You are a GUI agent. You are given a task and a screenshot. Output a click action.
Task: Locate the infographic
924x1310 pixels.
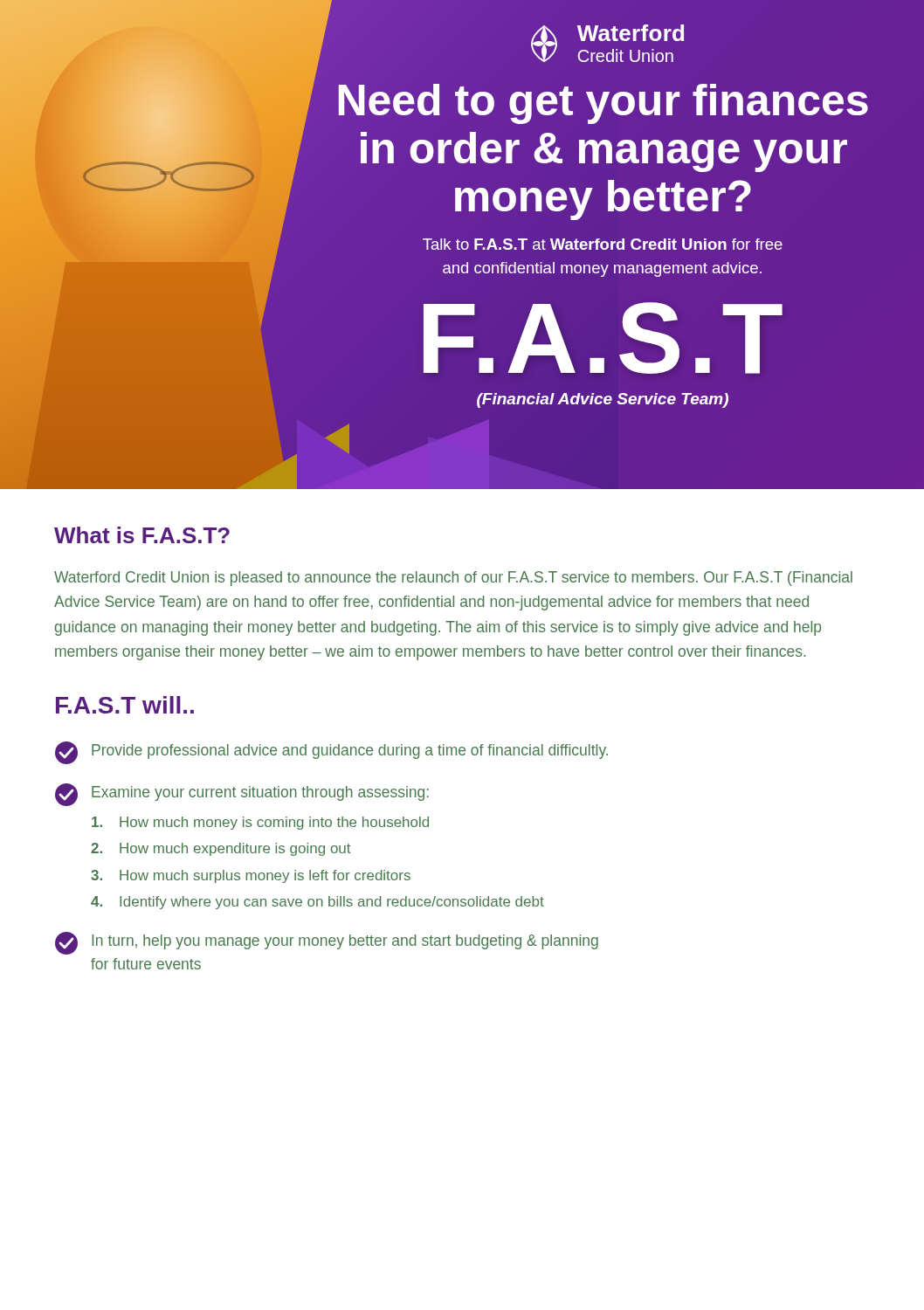(x=462, y=245)
